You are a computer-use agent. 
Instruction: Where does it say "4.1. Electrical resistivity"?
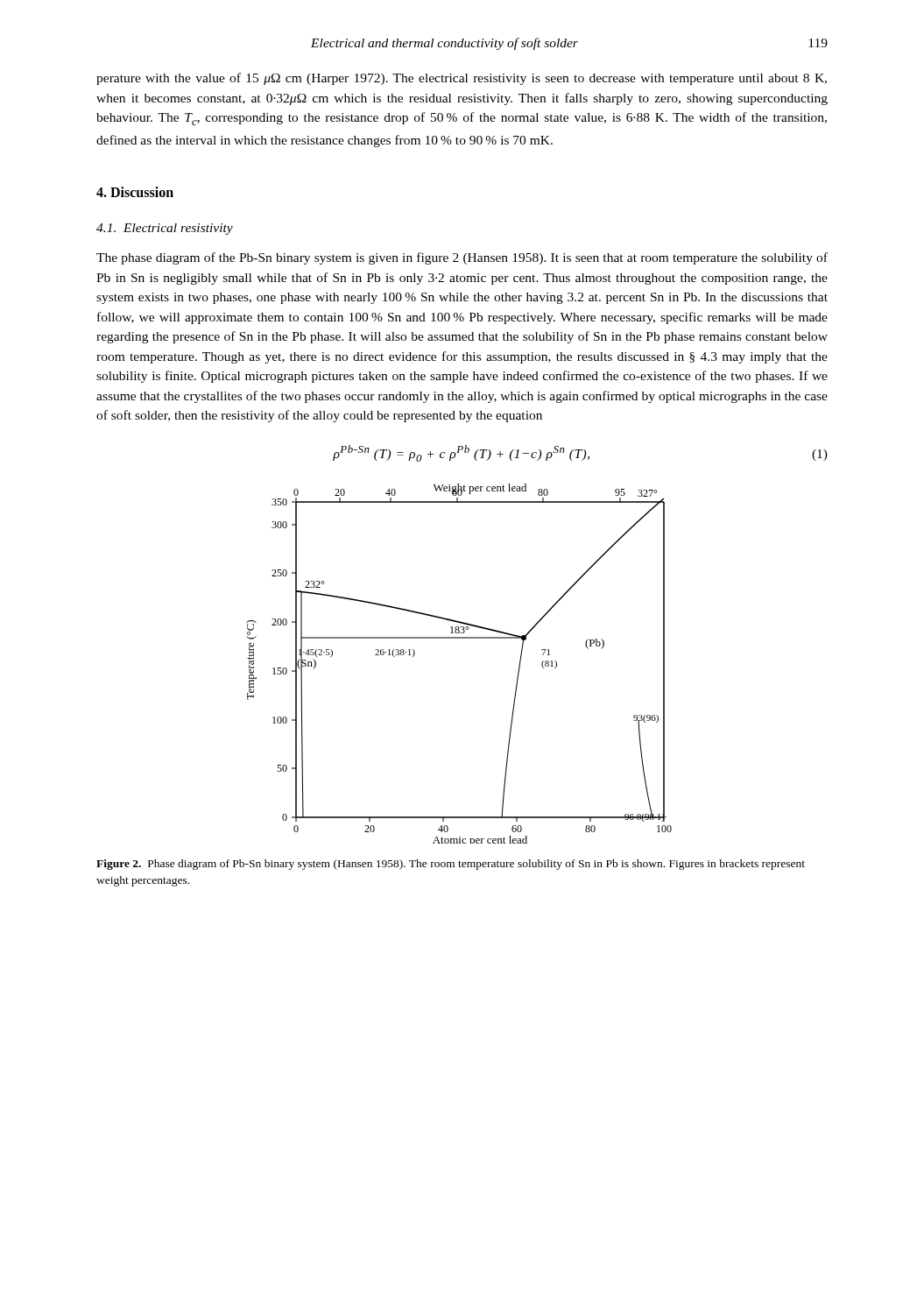(165, 227)
